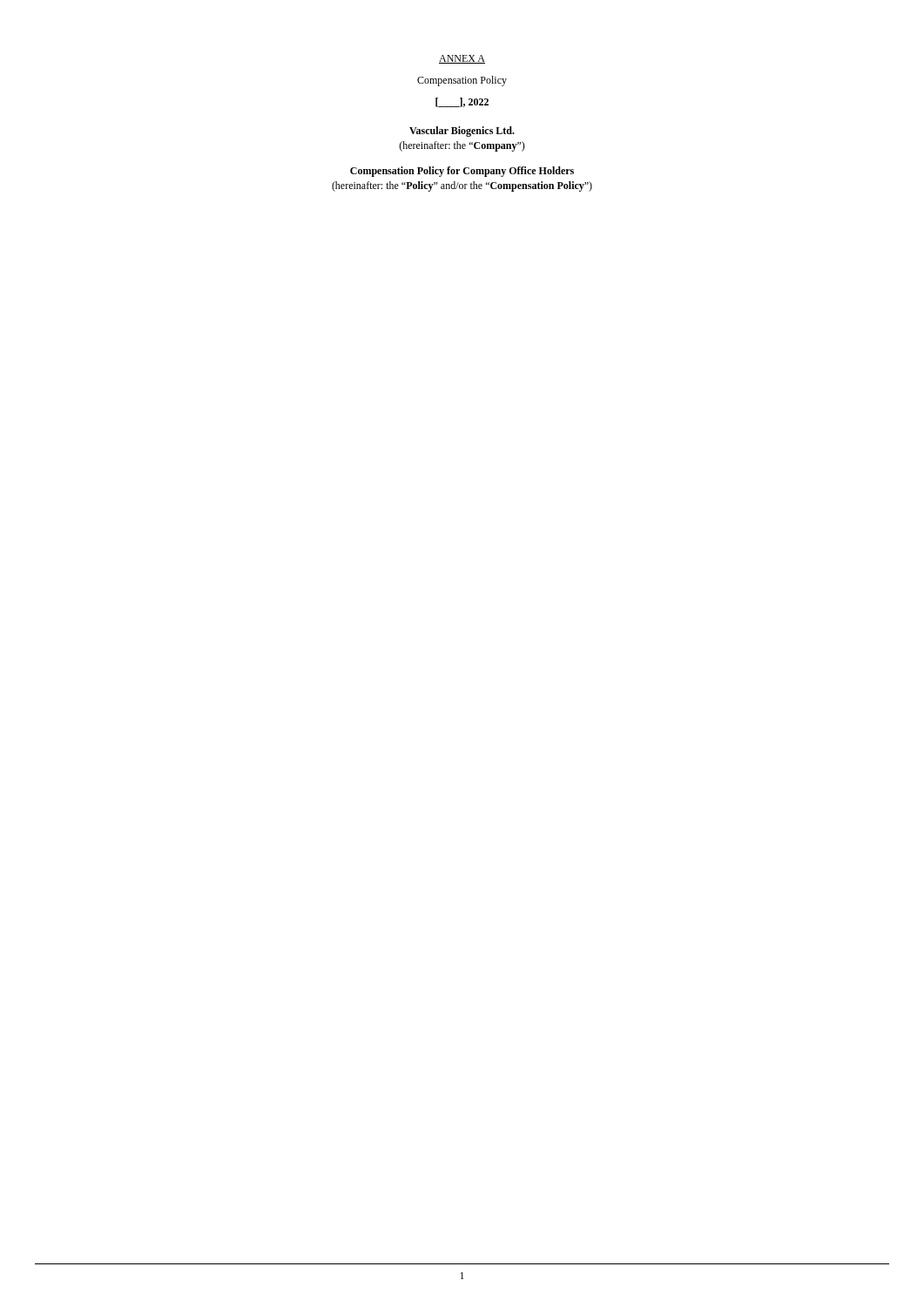
Task: Locate the block of text that opens with "(hereinafter: the “Policy” and/or the “Compensation"
Action: [462, 186]
